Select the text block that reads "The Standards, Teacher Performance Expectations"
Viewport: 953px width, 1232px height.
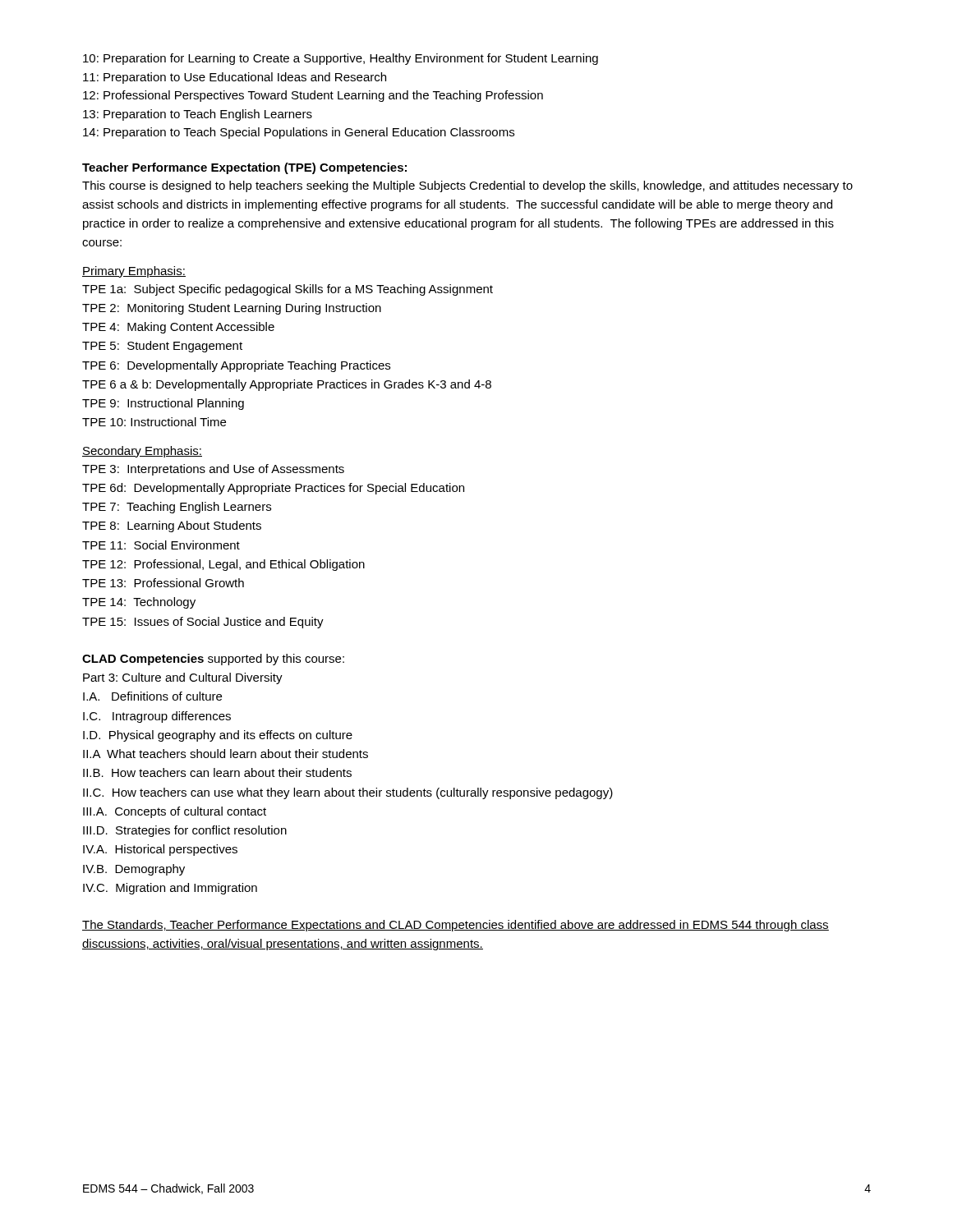[455, 934]
